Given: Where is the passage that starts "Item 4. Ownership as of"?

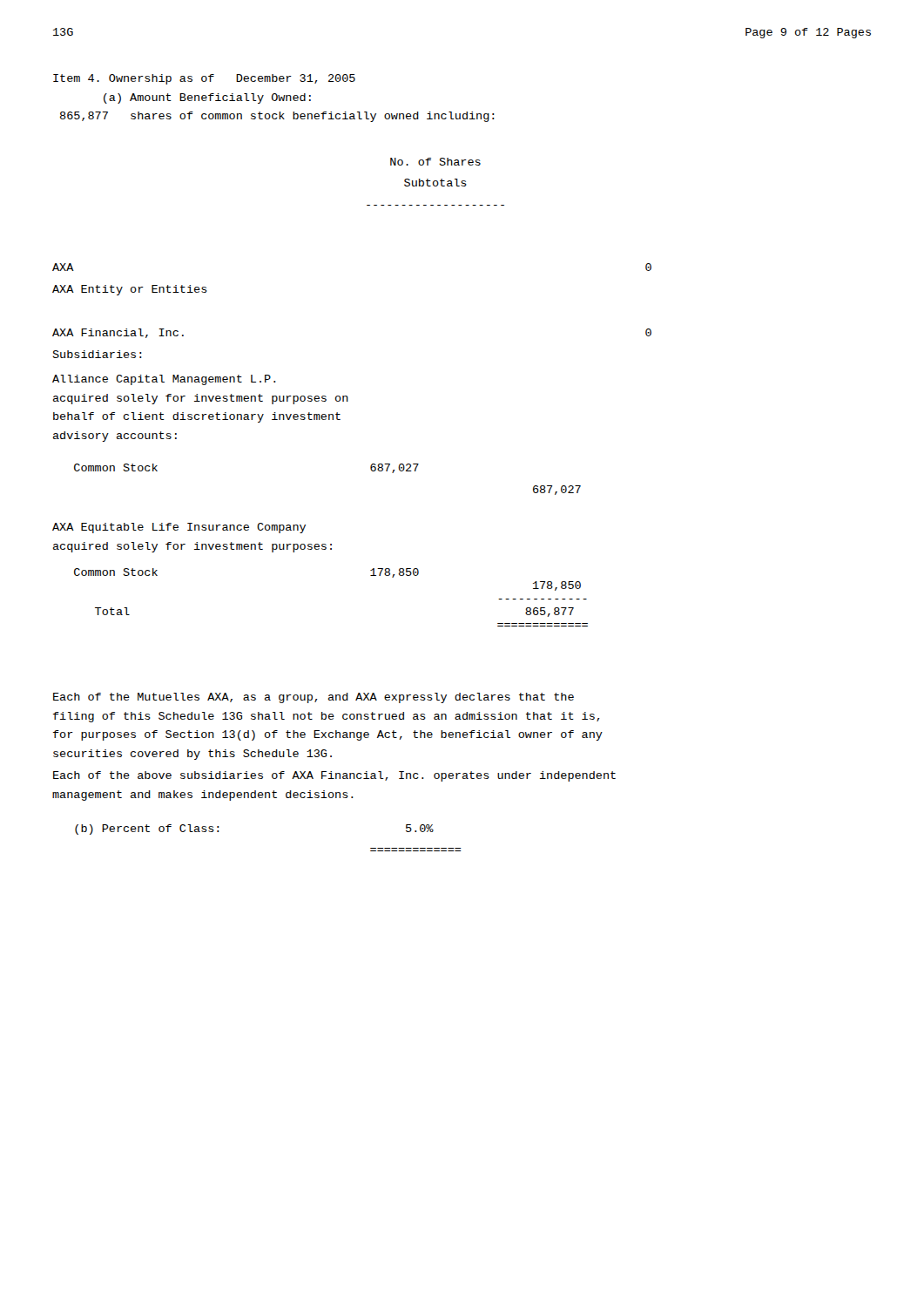Looking at the screenshot, I should pos(275,98).
